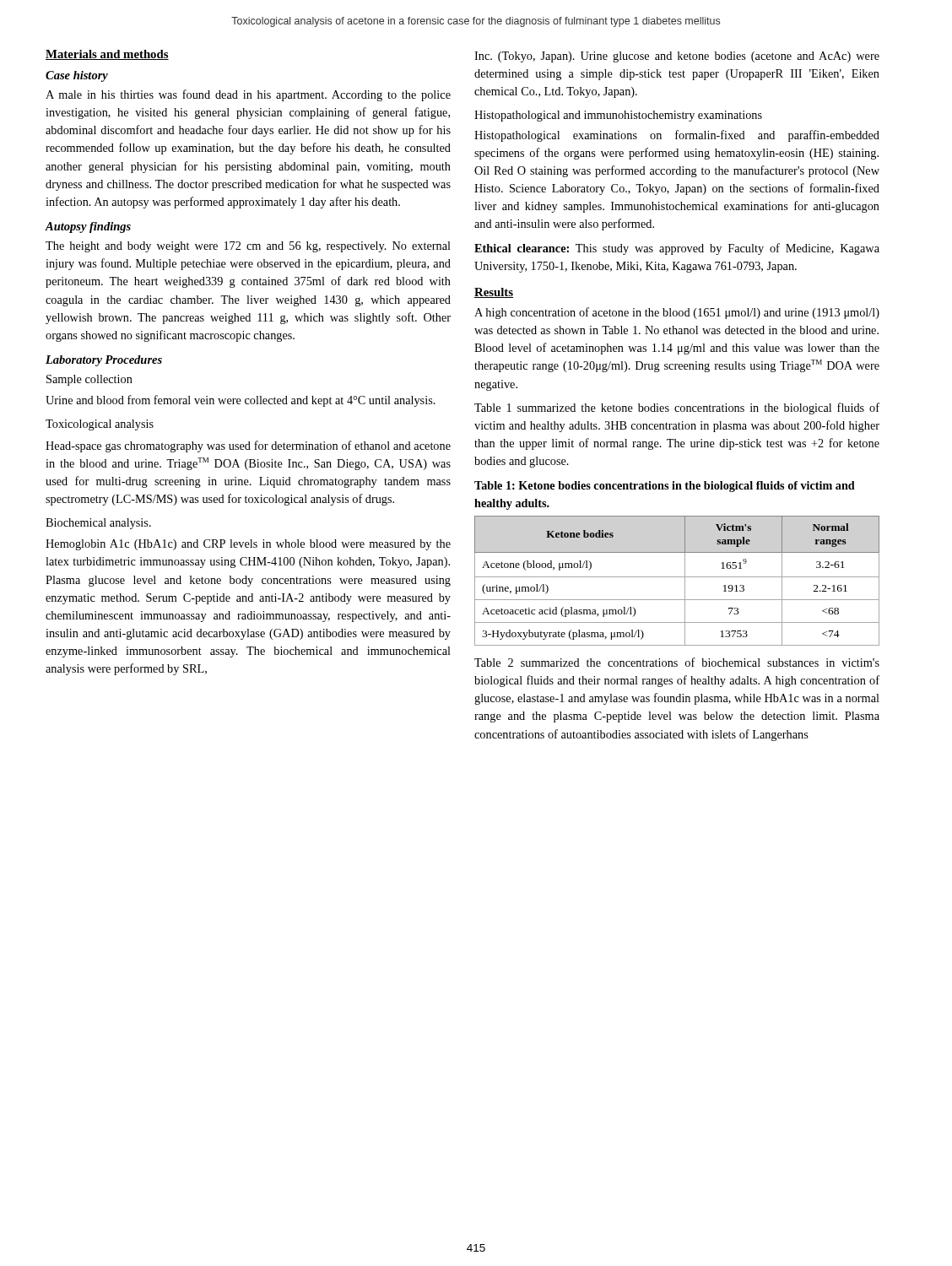
Task: Locate the table with the text "(urine, μmol/l)"
Action: click(x=677, y=581)
